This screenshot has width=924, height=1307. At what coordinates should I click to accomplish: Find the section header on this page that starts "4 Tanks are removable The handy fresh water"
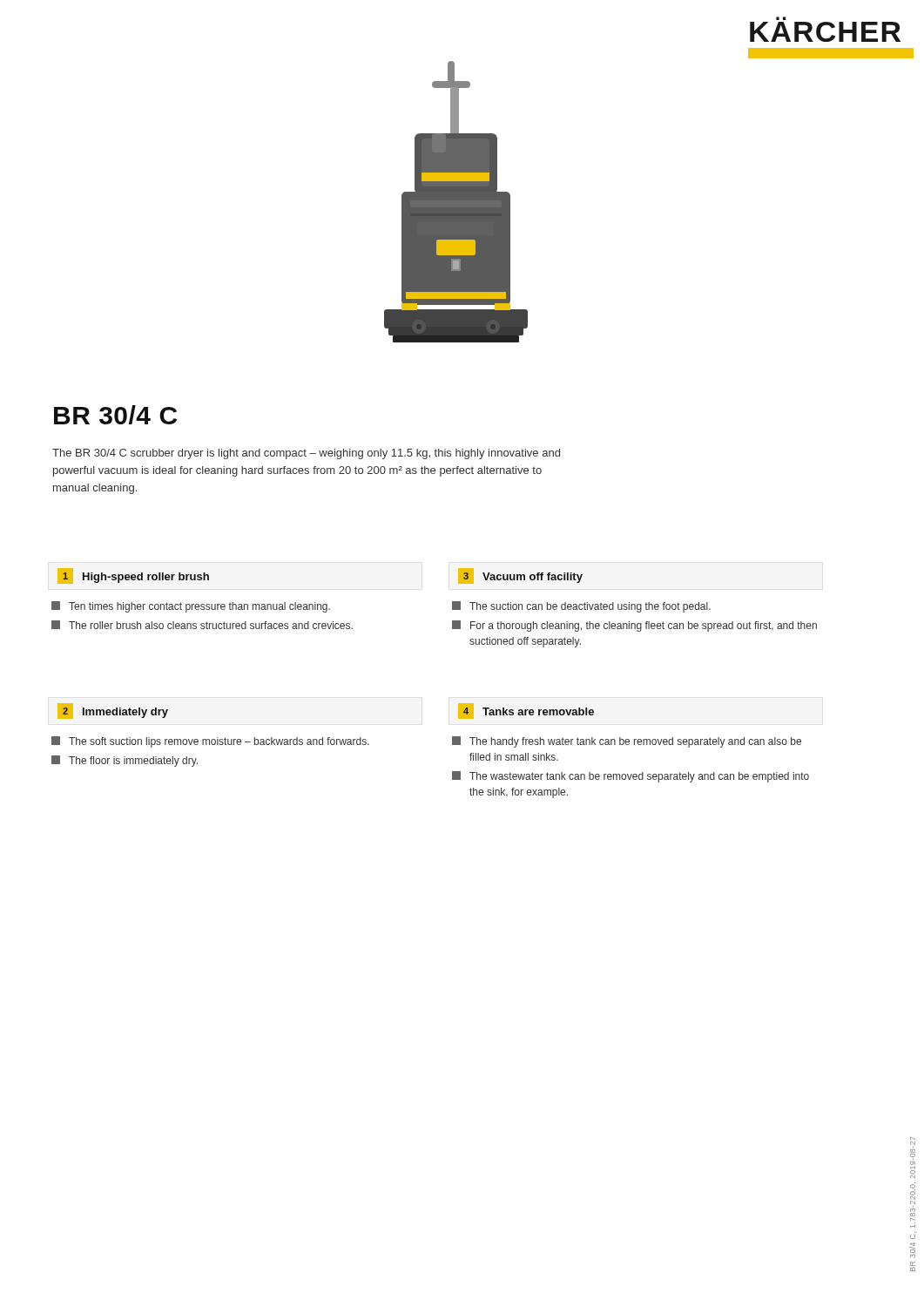click(636, 748)
